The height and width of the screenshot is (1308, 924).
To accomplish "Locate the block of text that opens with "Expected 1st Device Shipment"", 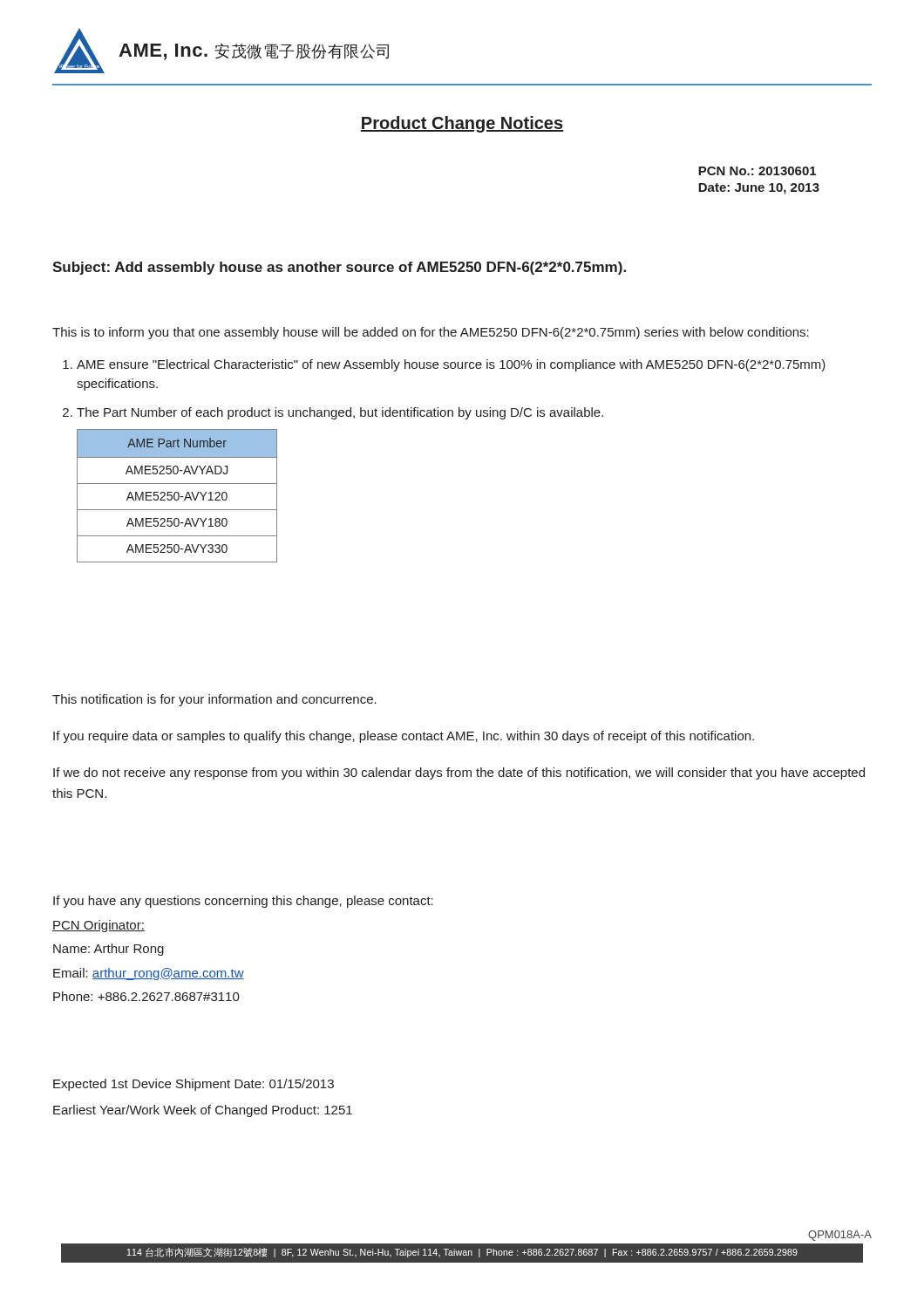I will point(194,1085).
